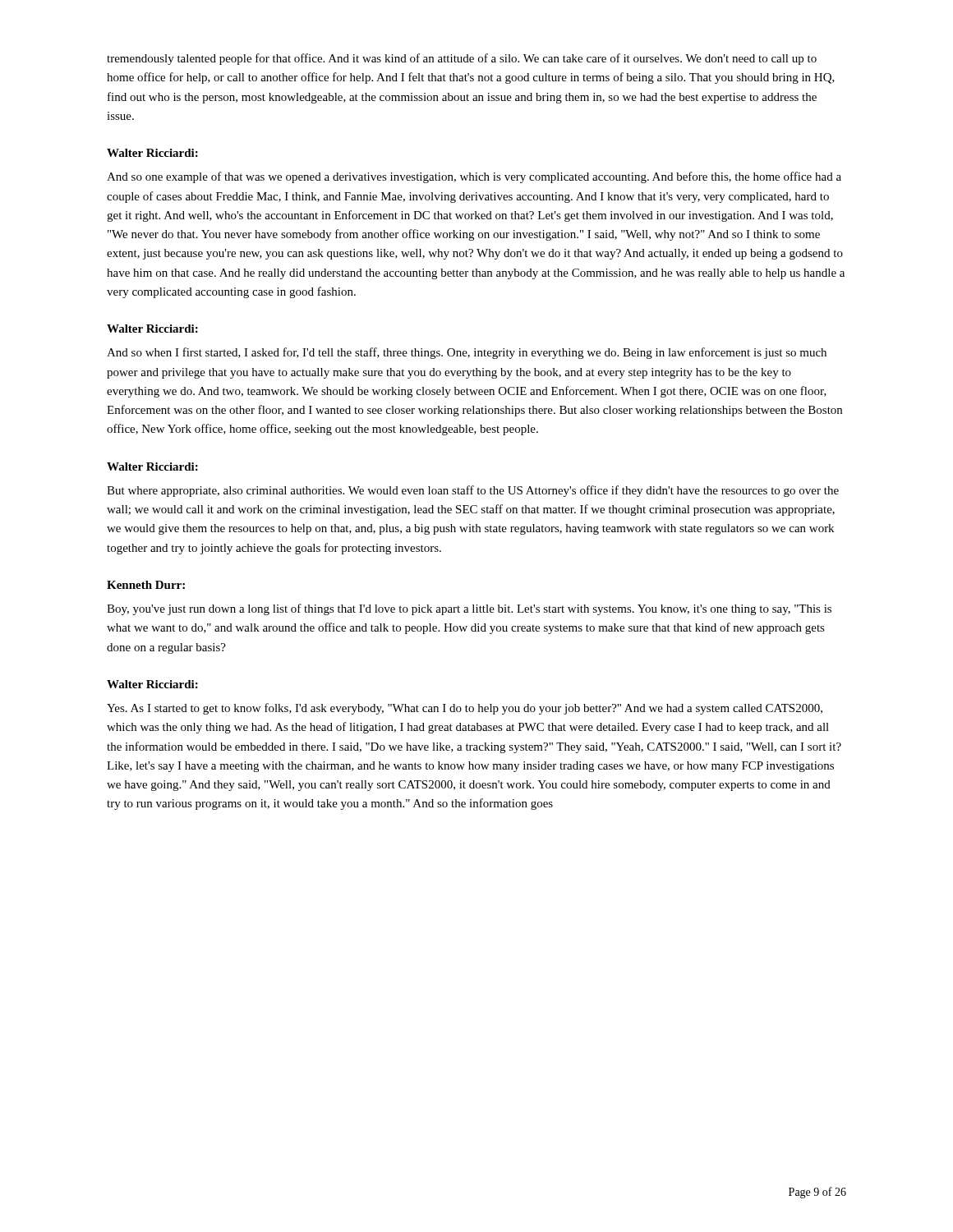Select the text block that reads "And so one"
953x1232 pixels.
476,234
